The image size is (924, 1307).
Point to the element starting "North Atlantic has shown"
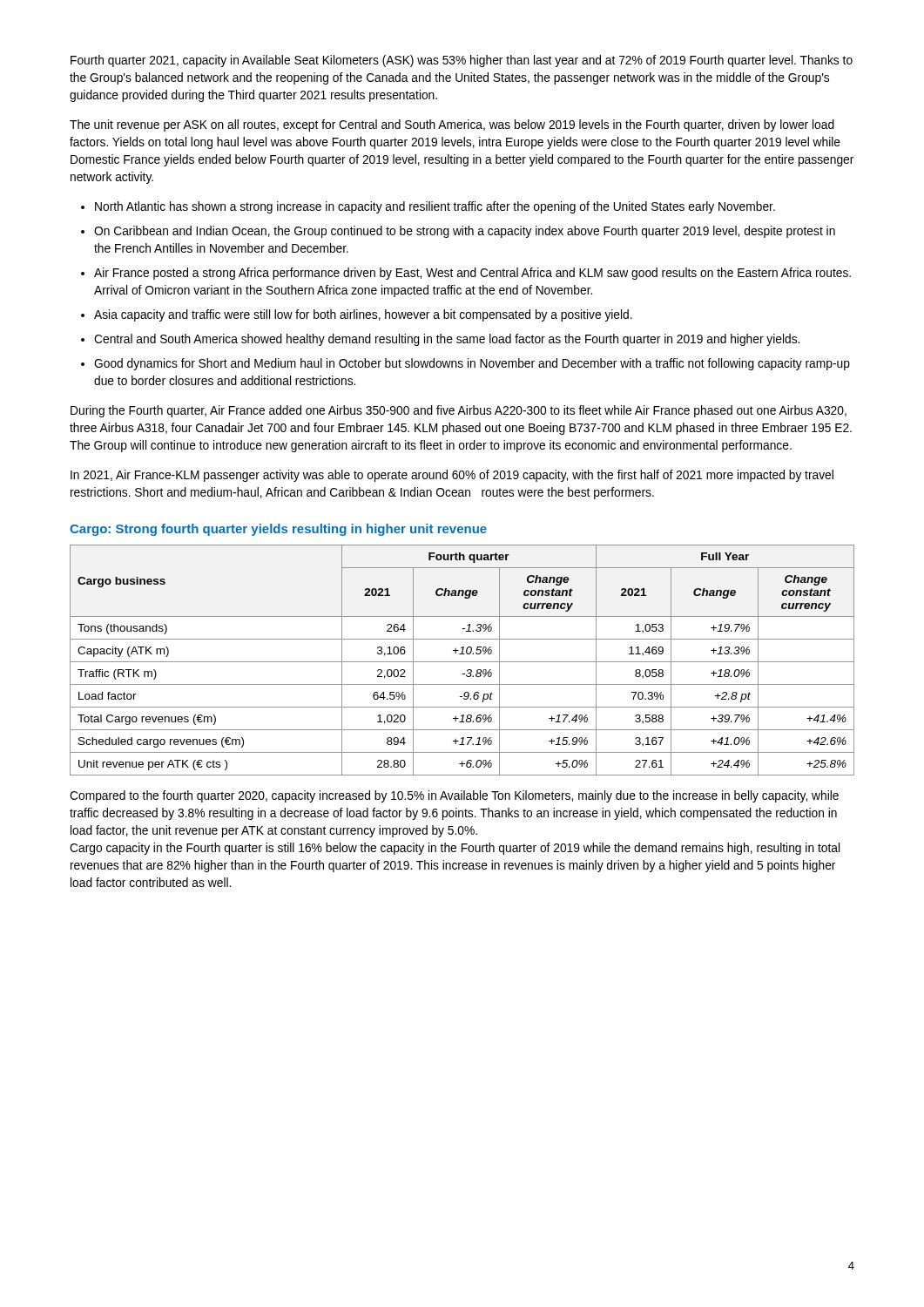(x=435, y=207)
